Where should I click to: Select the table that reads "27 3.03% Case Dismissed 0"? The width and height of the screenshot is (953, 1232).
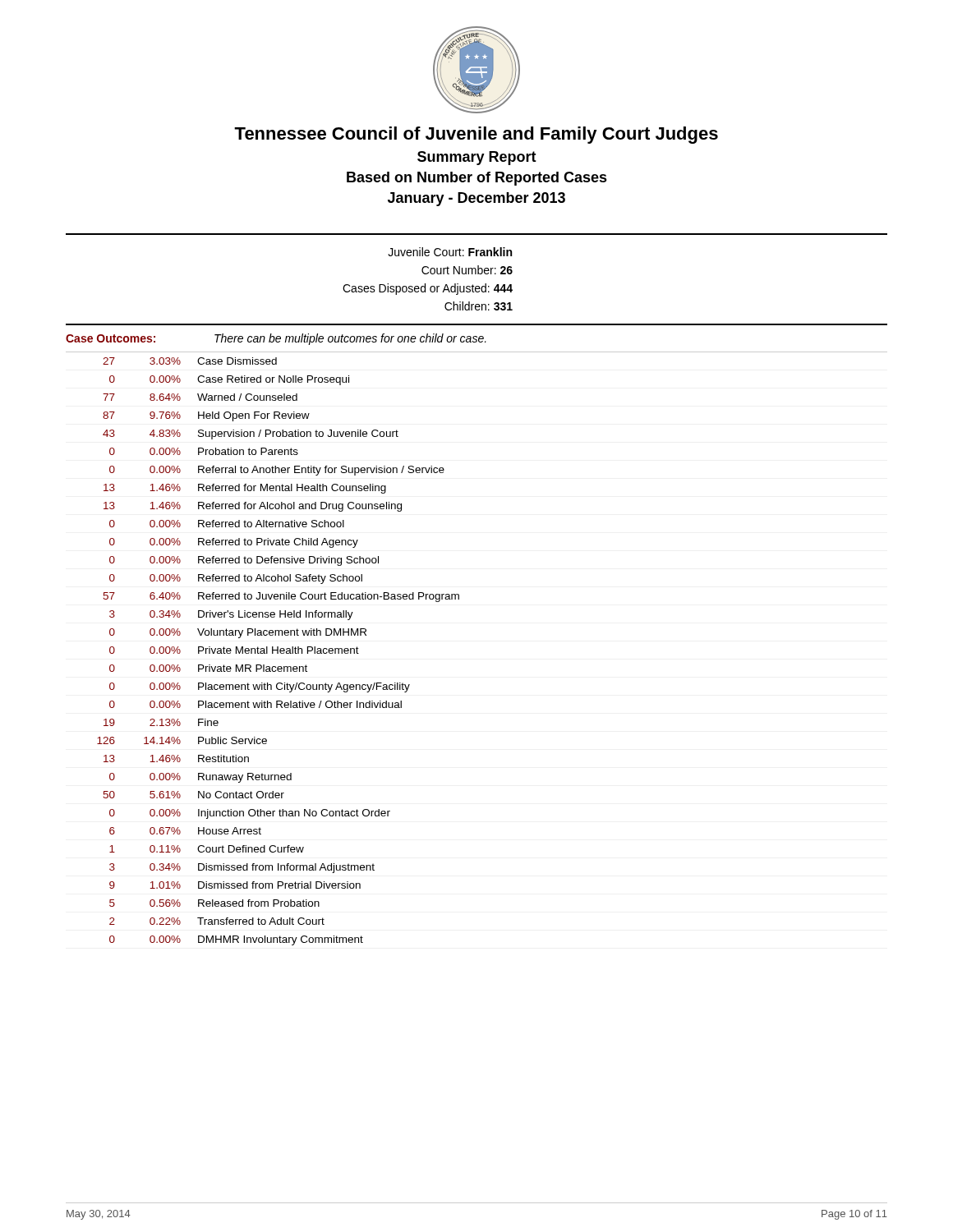[476, 651]
